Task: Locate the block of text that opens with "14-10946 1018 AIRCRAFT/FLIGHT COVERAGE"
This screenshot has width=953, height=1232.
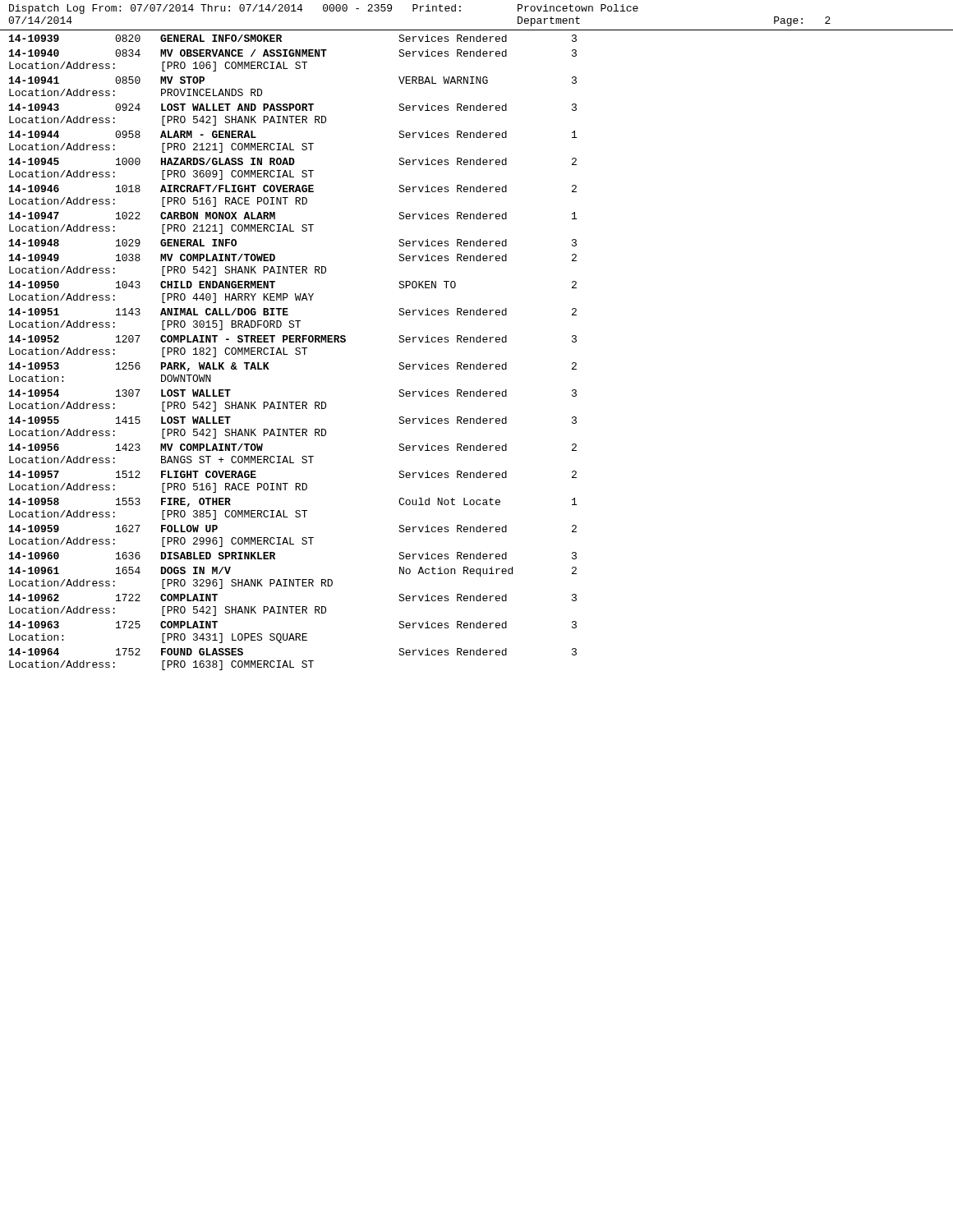Action: (x=476, y=196)
